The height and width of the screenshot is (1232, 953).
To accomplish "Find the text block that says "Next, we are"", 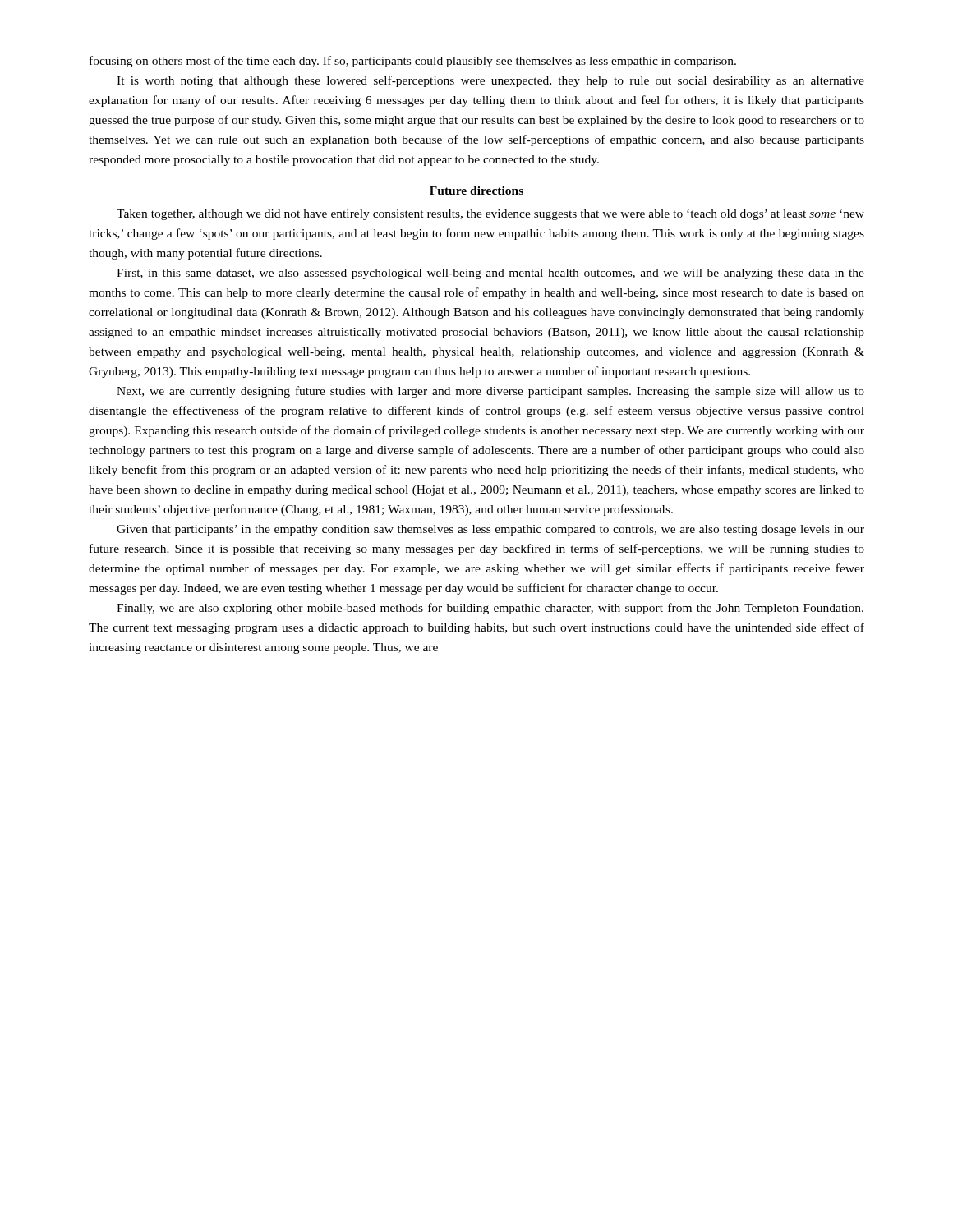I will pyautogui.click(x=476, y=450).
